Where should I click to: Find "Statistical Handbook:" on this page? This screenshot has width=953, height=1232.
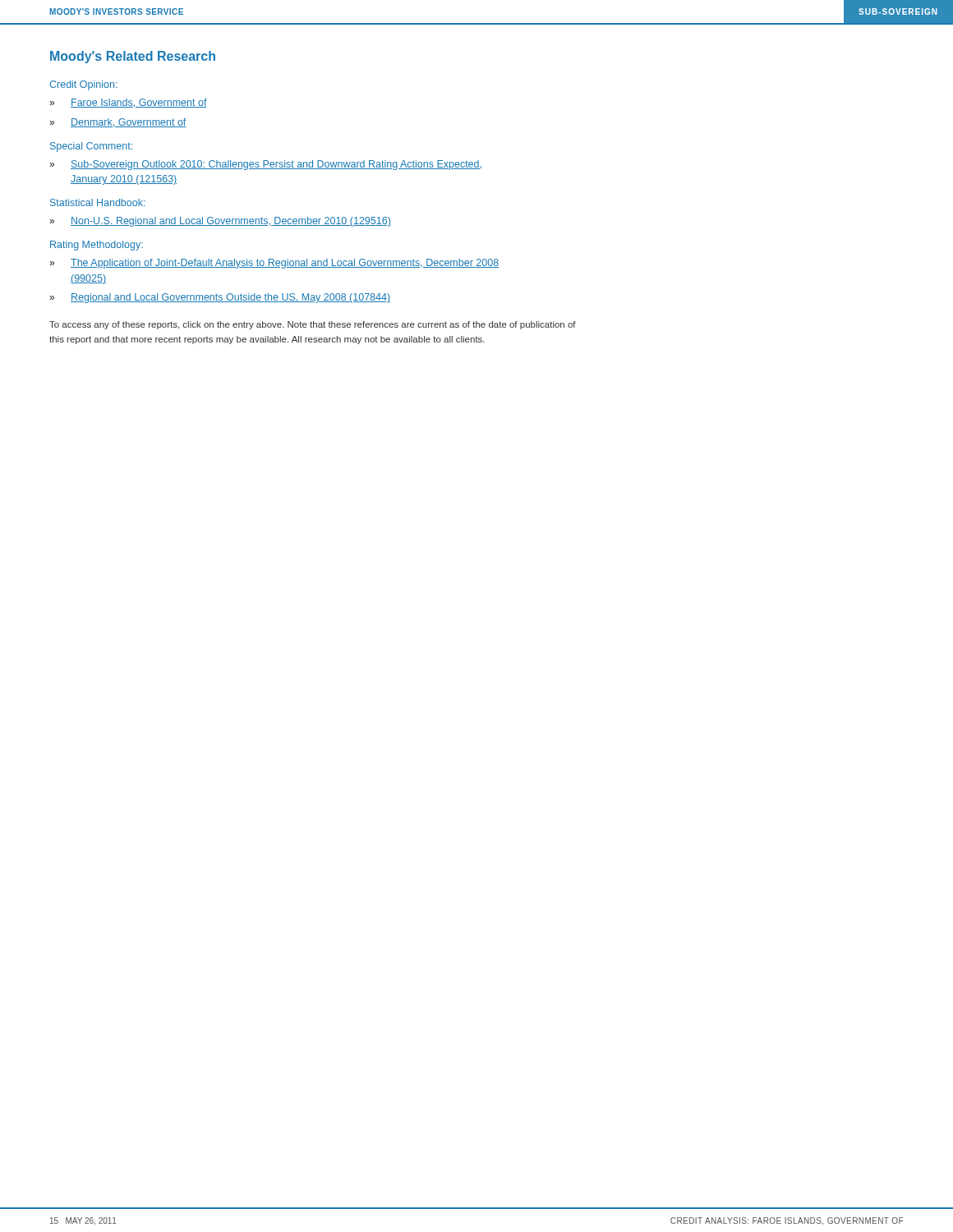tap(98, 203)
